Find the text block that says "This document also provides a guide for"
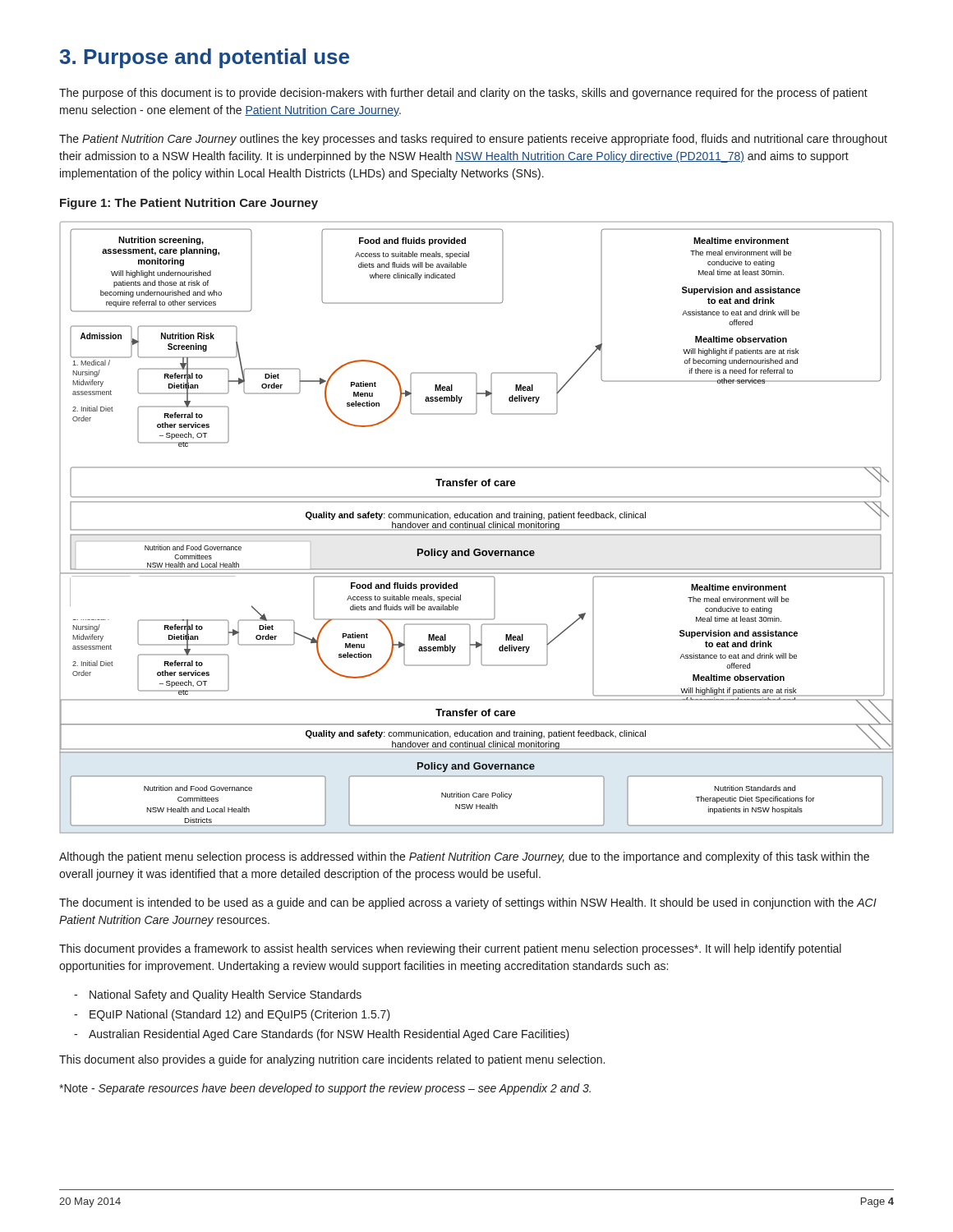 (x=476, y=1060)
